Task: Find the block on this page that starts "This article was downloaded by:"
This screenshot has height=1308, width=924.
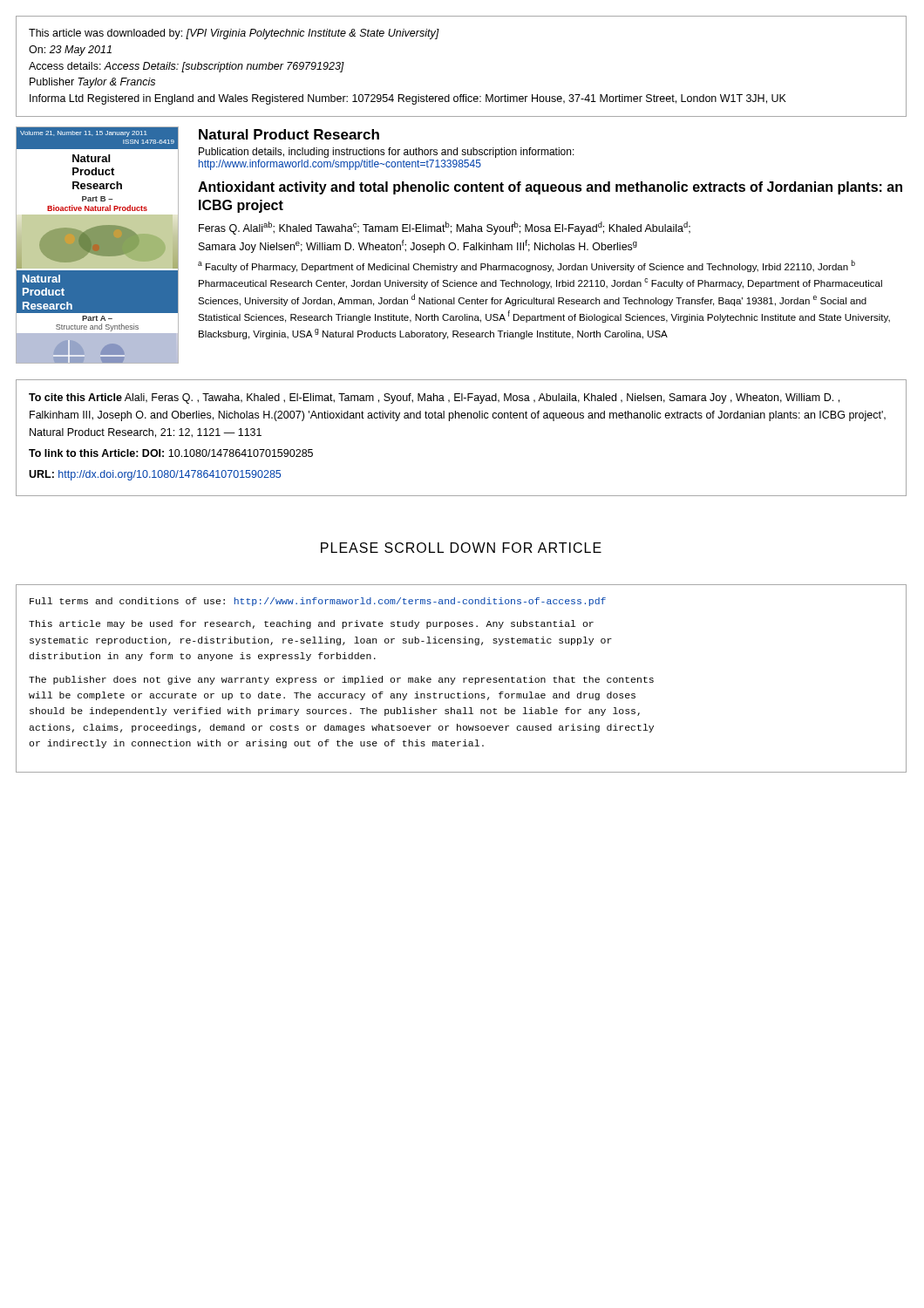Action: tap(234, 34)
